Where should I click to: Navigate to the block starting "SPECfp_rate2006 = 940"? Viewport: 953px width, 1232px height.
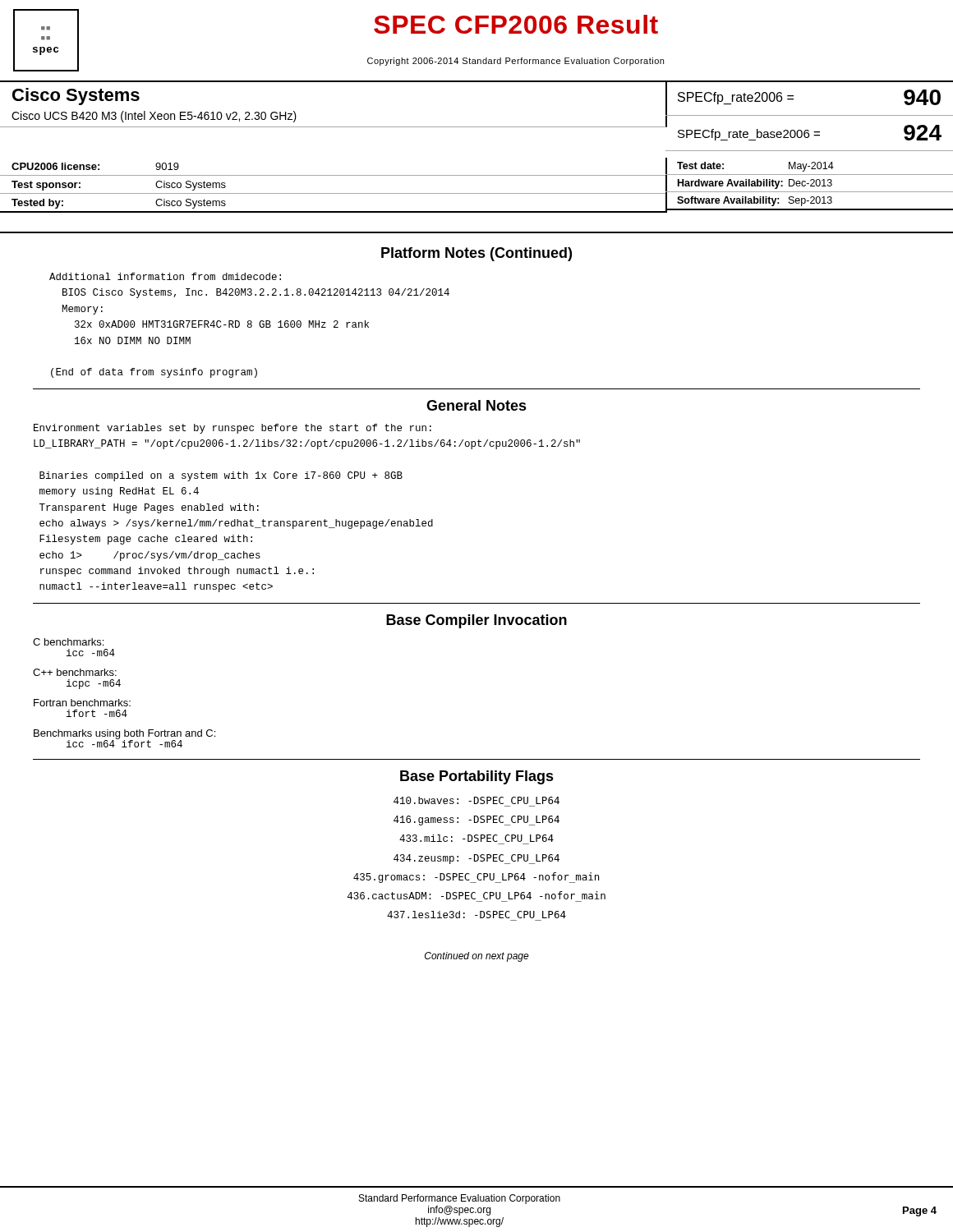click(x=733, y=97)
